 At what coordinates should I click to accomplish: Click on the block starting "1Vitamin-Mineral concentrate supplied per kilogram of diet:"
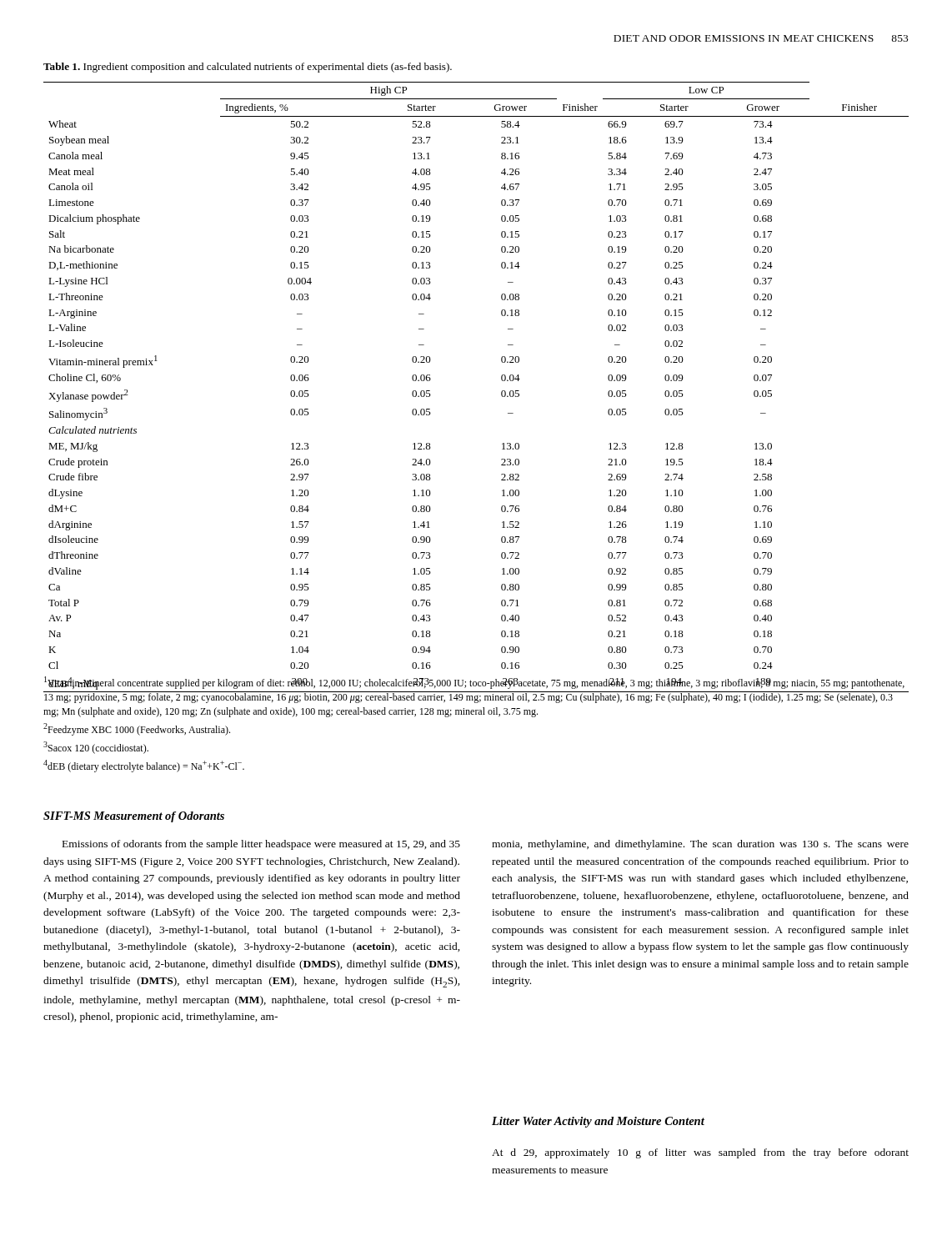tap(476, 724)
